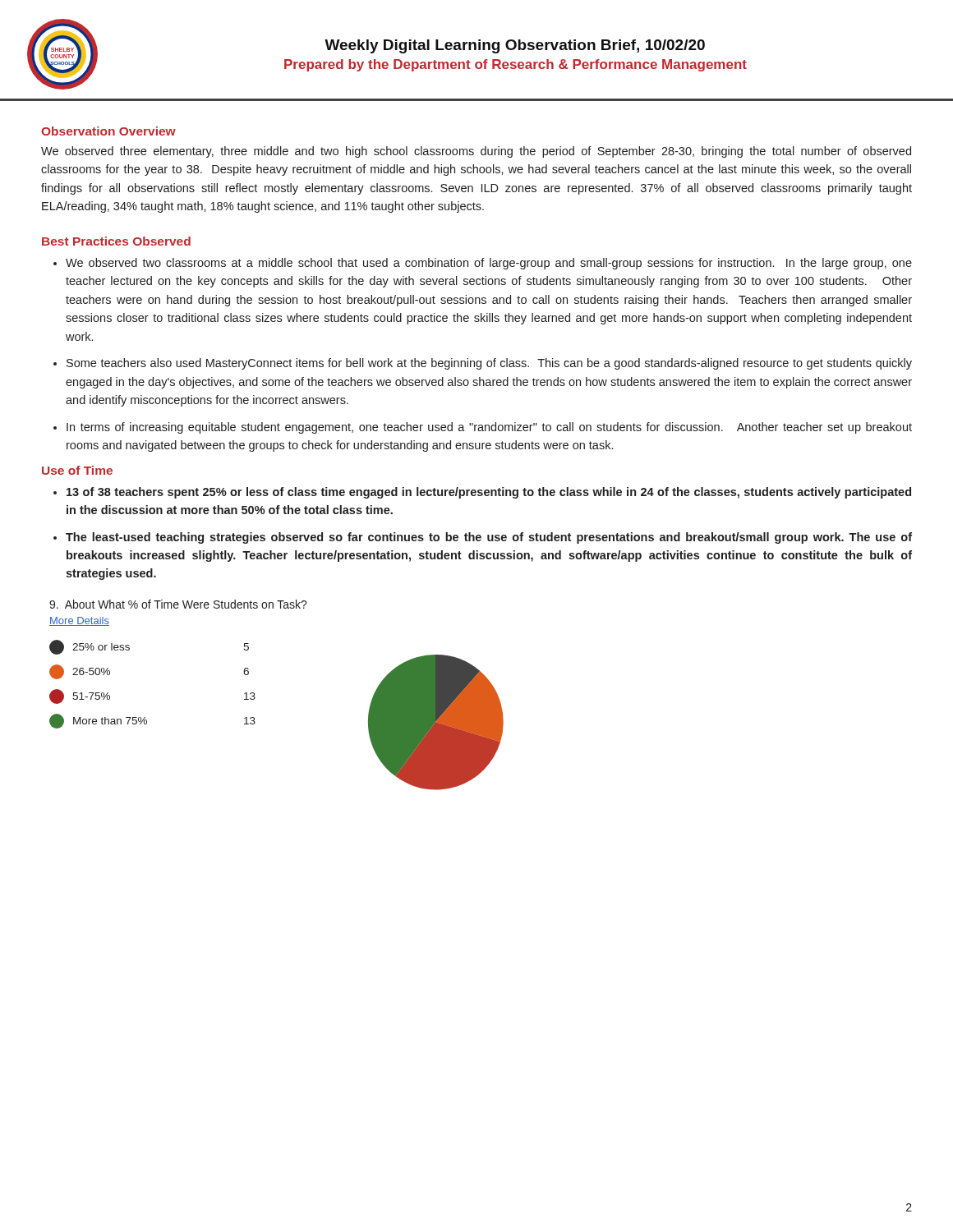Select the pie chart
The image size is (953, 1232).
[x=435, y=723]
